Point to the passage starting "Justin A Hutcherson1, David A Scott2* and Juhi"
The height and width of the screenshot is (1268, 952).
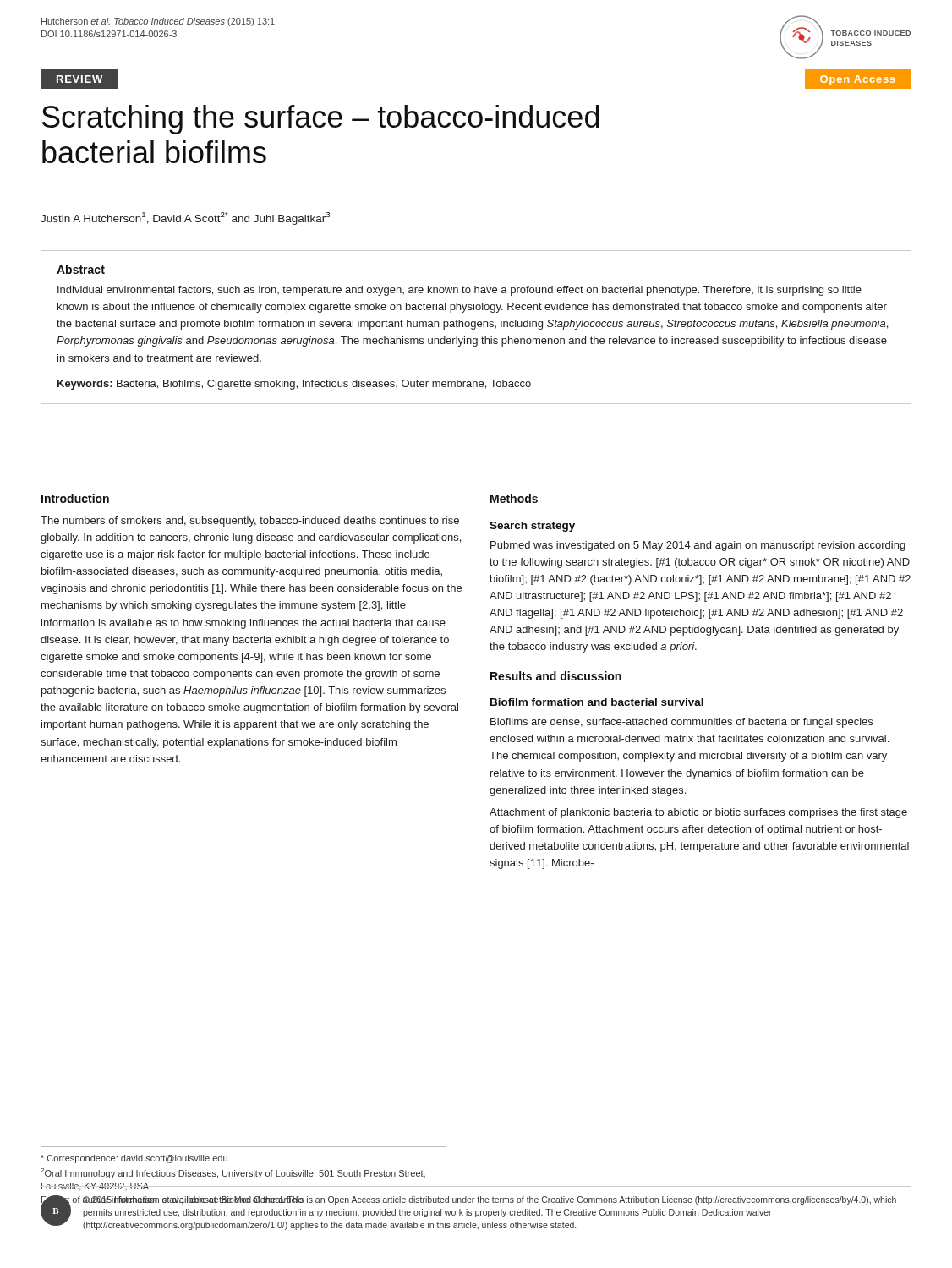185,217
